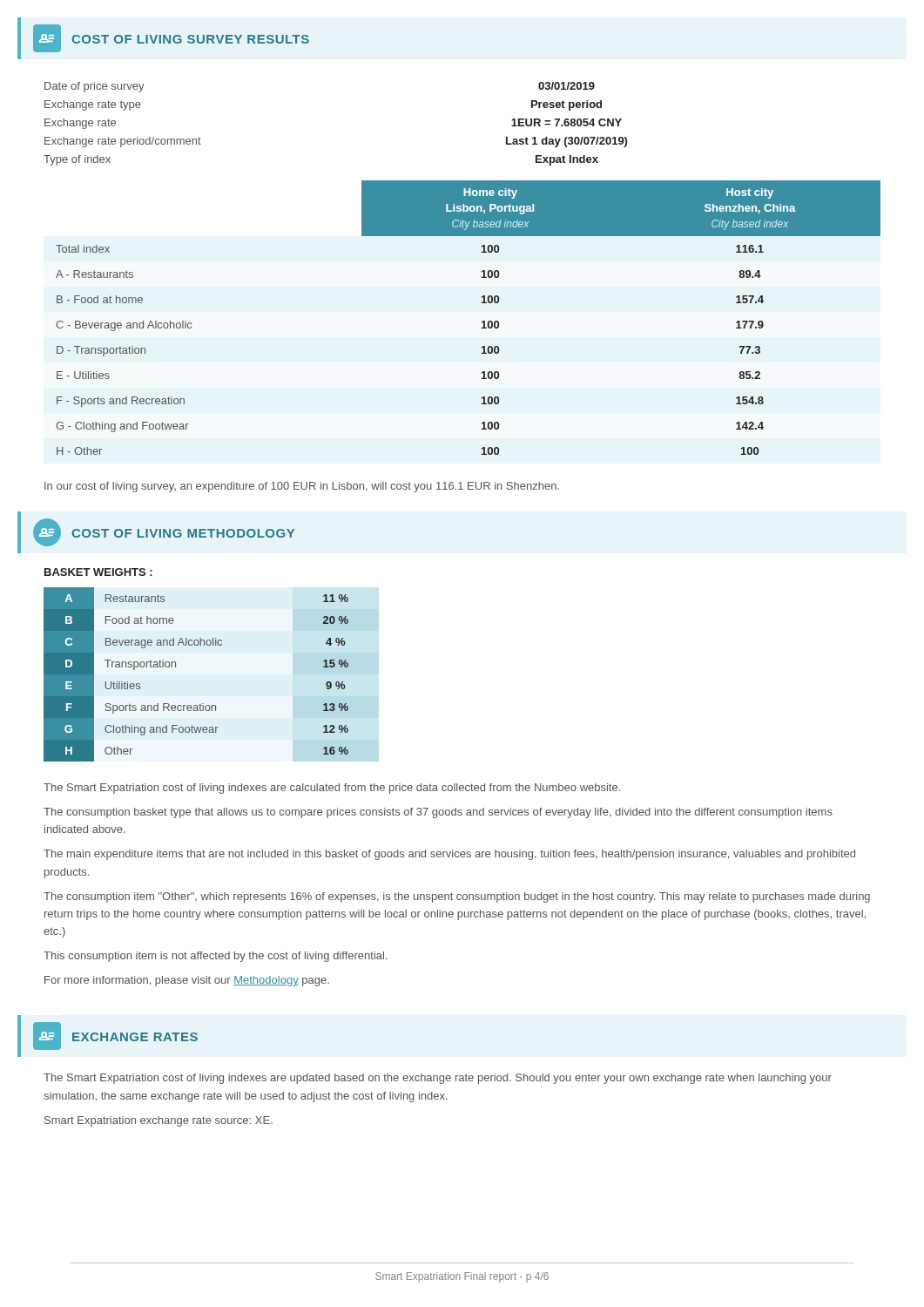The image size is (924, 1307).
Task: Click on the passage starting "Expat Index"
Action: pyautogui.click(x=567, y=159)
